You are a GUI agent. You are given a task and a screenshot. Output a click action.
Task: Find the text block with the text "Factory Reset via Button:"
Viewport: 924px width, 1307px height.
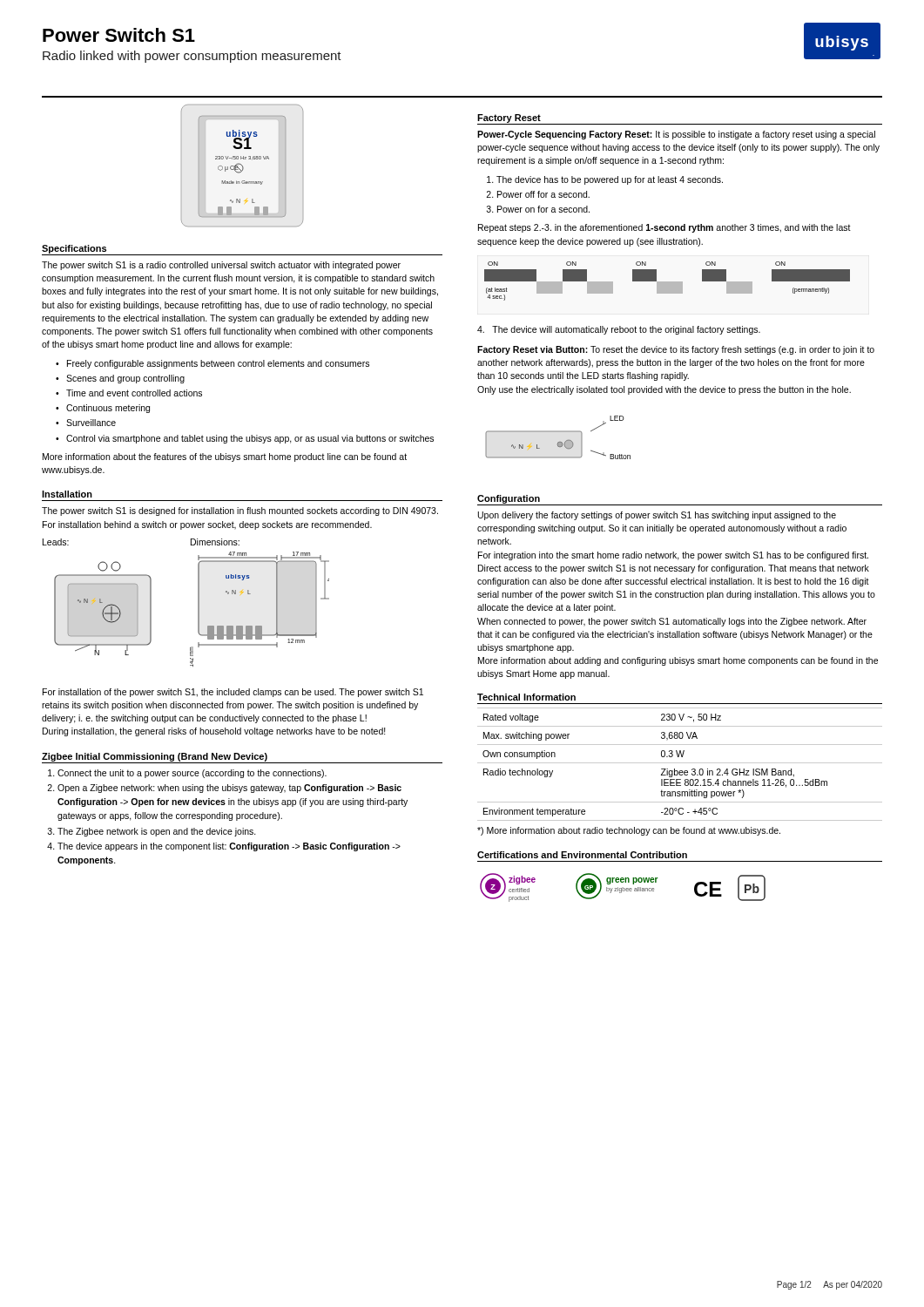[680, 370]
